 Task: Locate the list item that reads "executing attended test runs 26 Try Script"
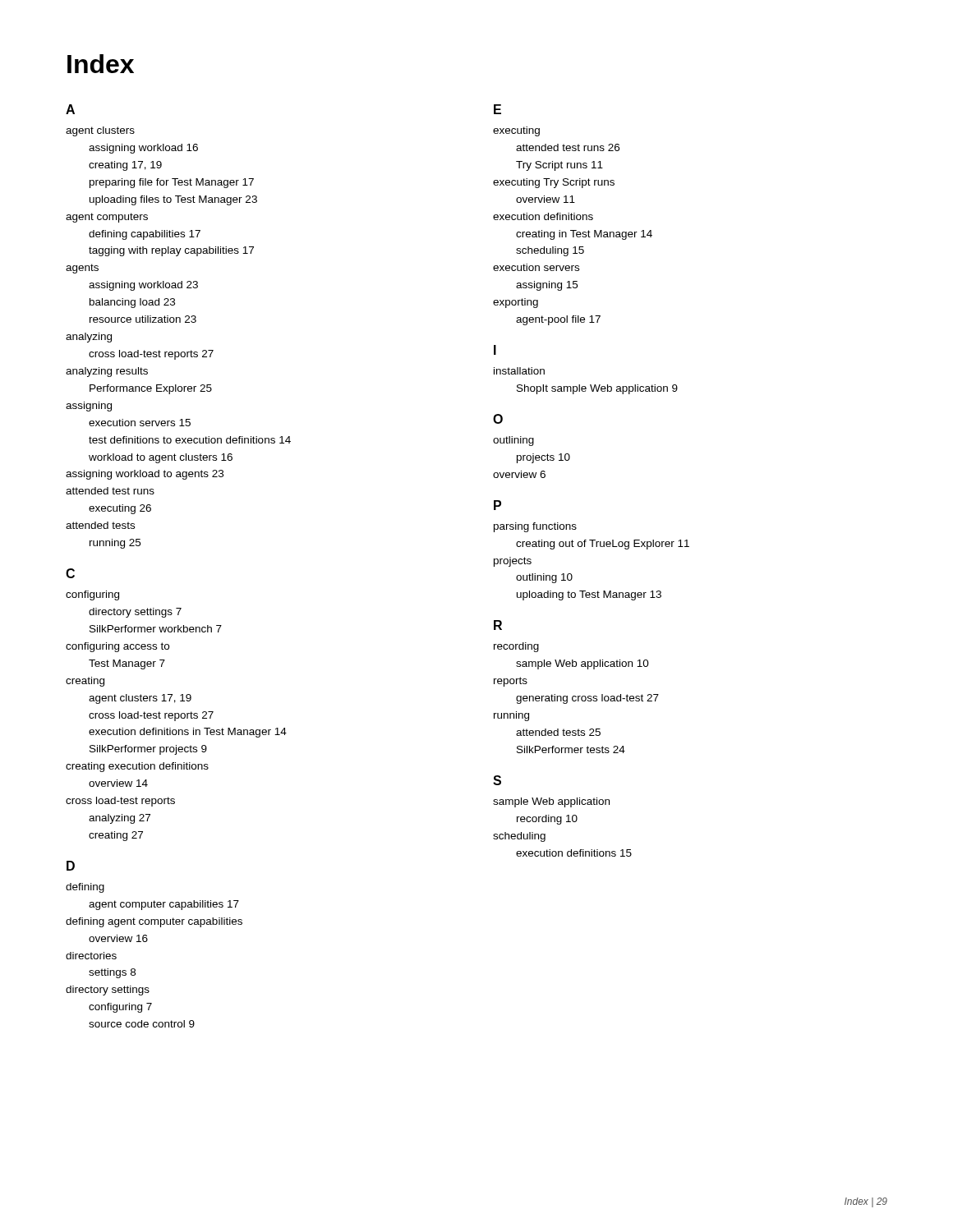pos(516,131)
